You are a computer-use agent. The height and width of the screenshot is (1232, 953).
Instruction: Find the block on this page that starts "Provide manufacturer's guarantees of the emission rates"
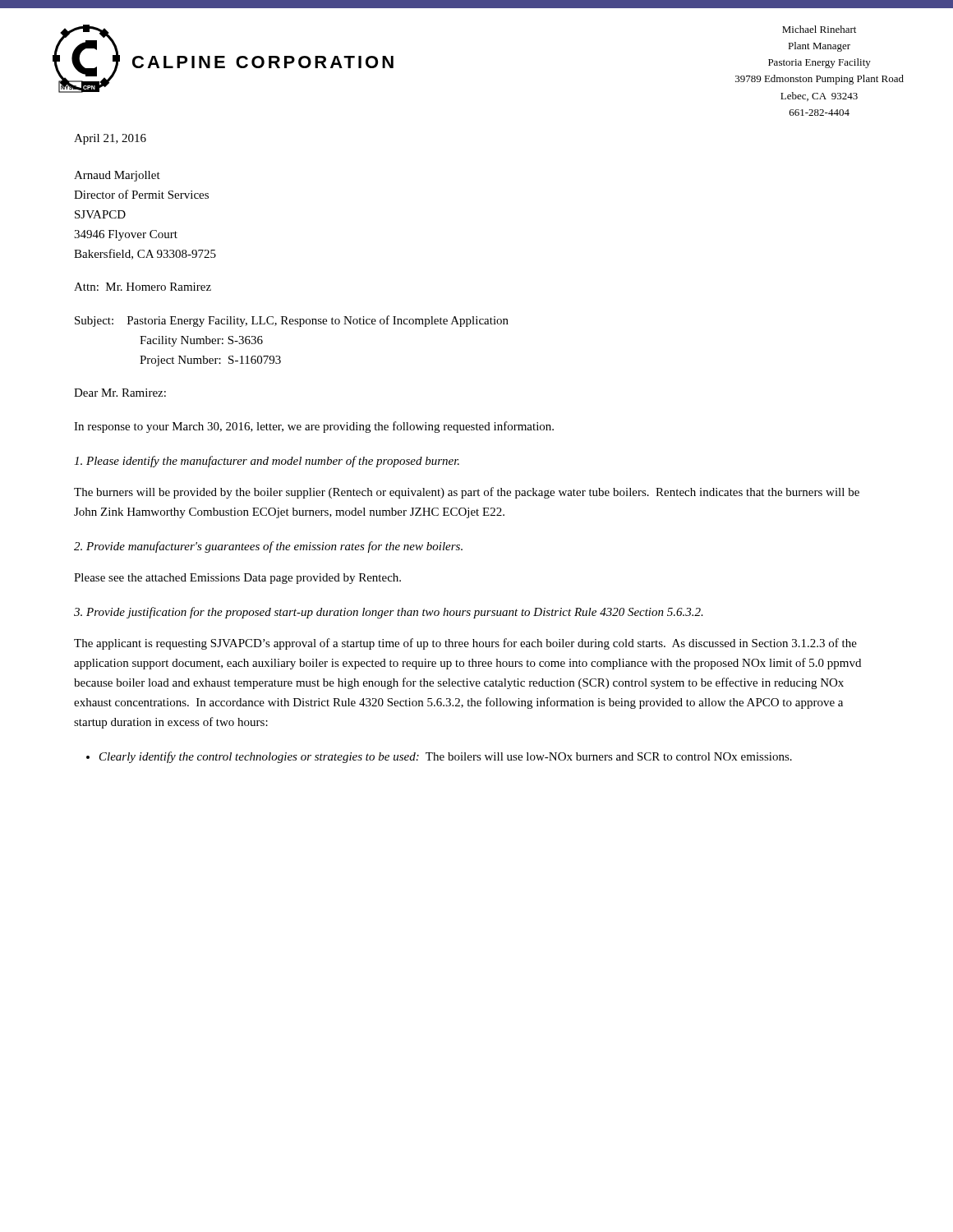point(269,546)
